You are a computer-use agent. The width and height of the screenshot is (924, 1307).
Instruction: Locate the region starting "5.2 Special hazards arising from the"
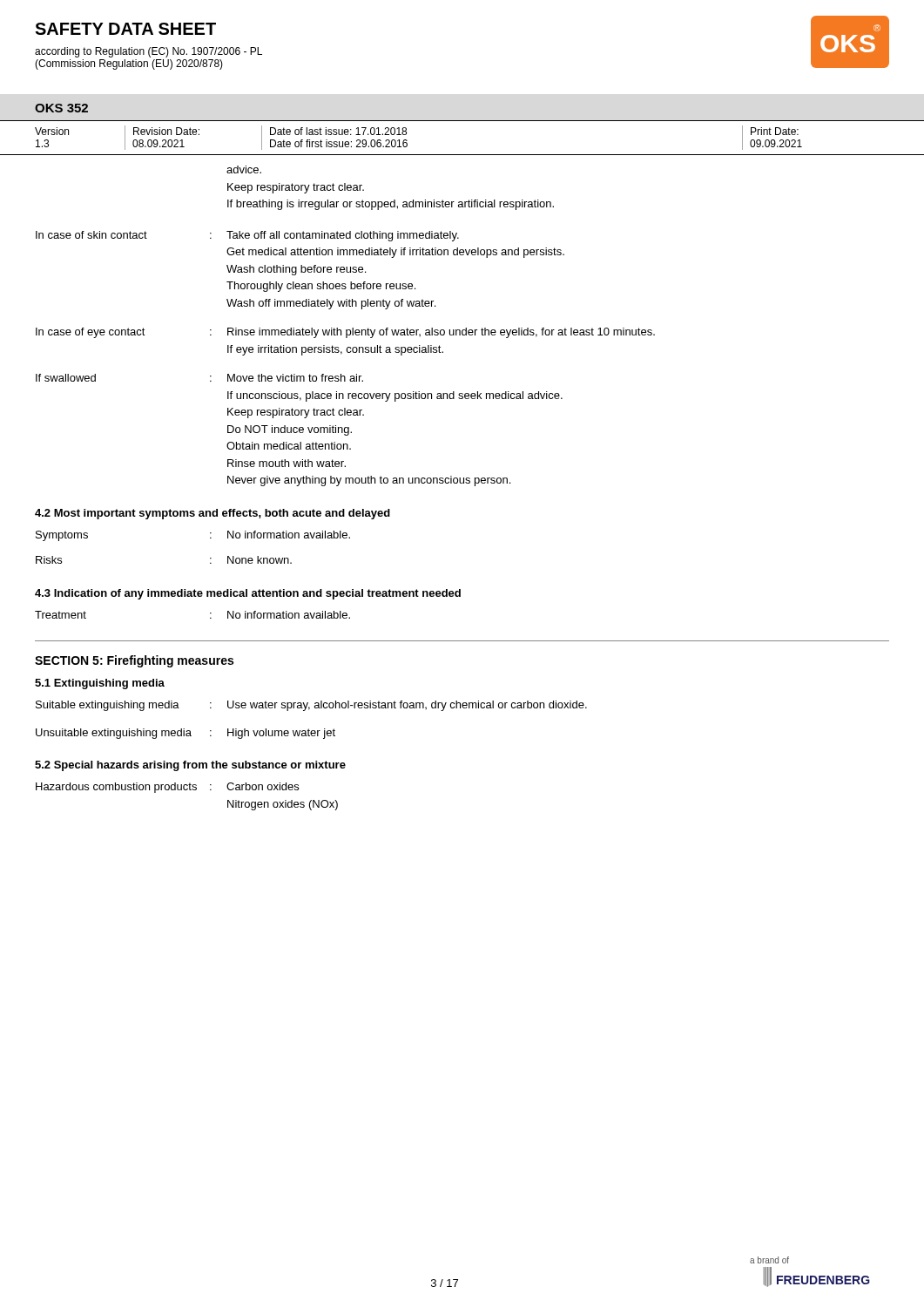(190, 765)
